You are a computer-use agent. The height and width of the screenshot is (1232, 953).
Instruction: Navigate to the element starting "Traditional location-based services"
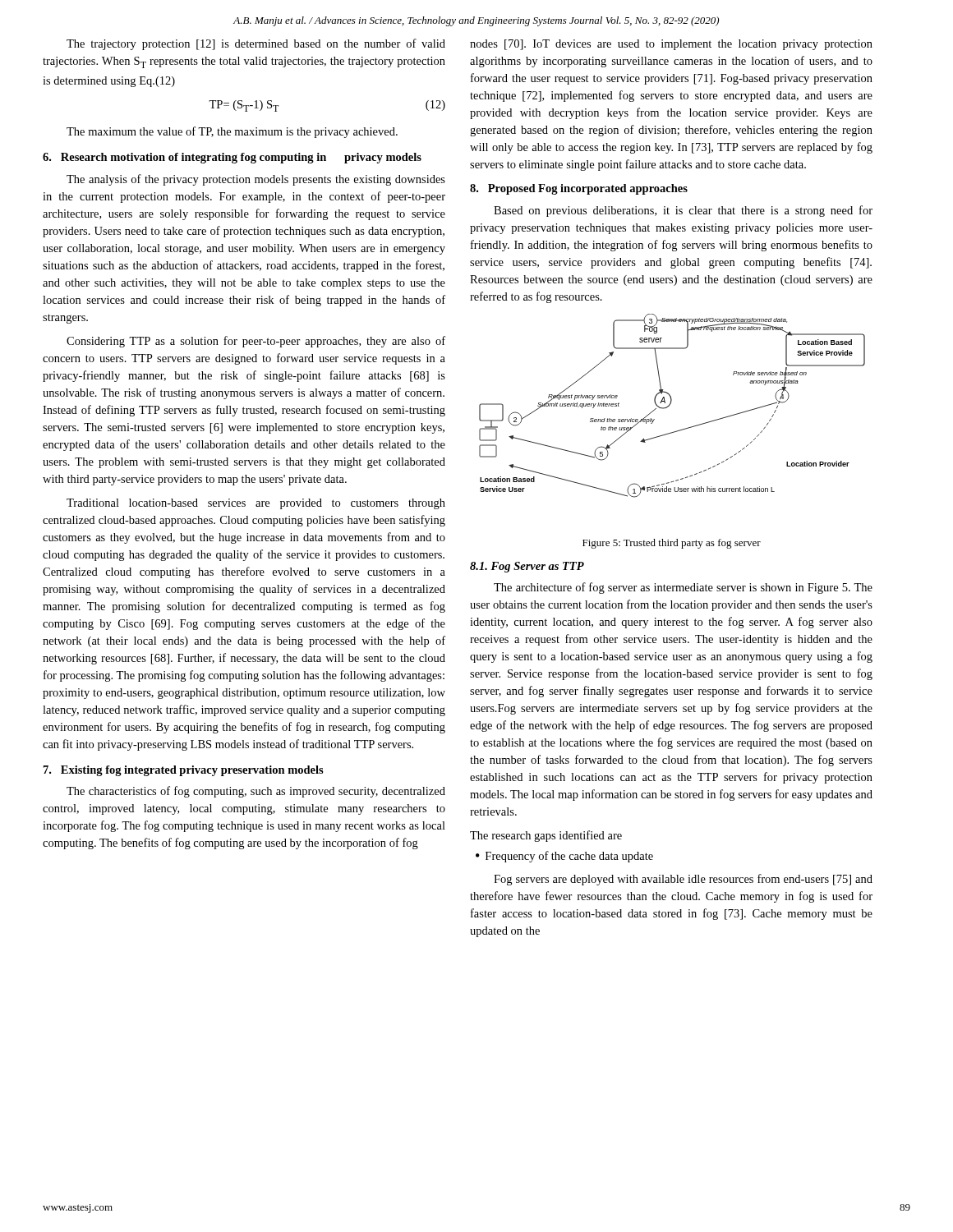(x=244, y=624)
